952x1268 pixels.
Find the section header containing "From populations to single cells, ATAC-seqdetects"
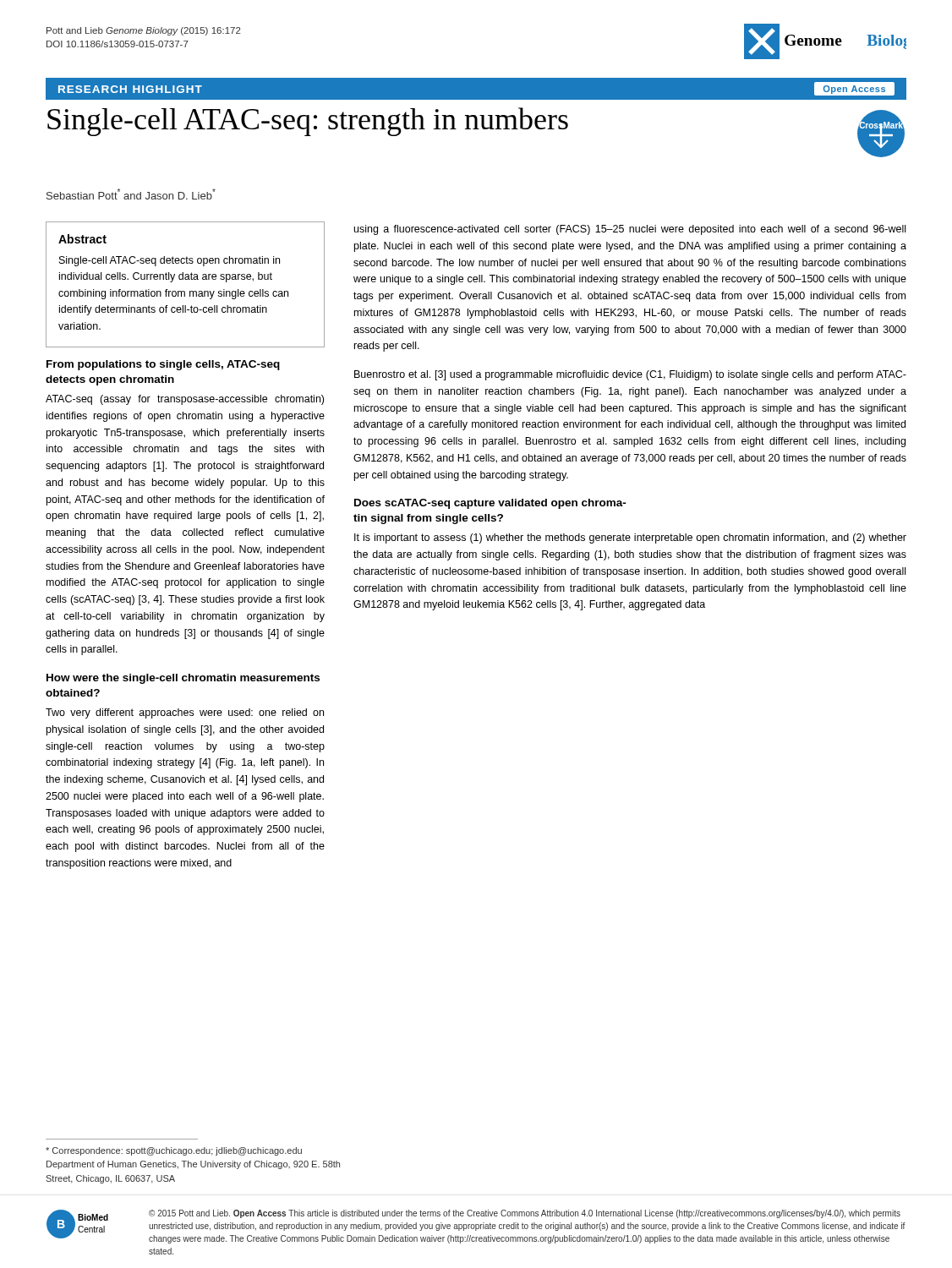point(163,371)
